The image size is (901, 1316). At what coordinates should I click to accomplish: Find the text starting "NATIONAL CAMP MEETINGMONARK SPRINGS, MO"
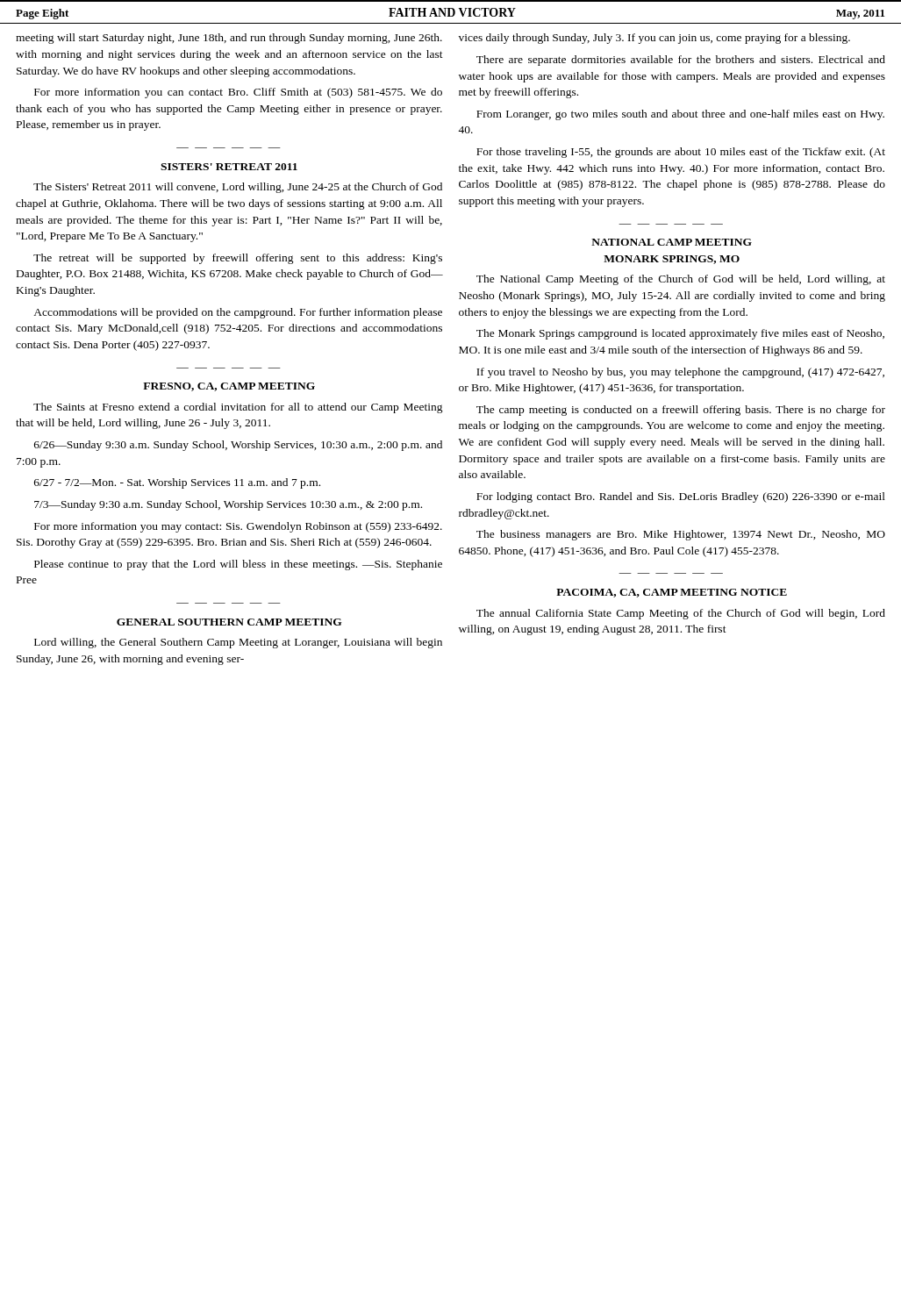pyautogui.click(x=672, y=250)
